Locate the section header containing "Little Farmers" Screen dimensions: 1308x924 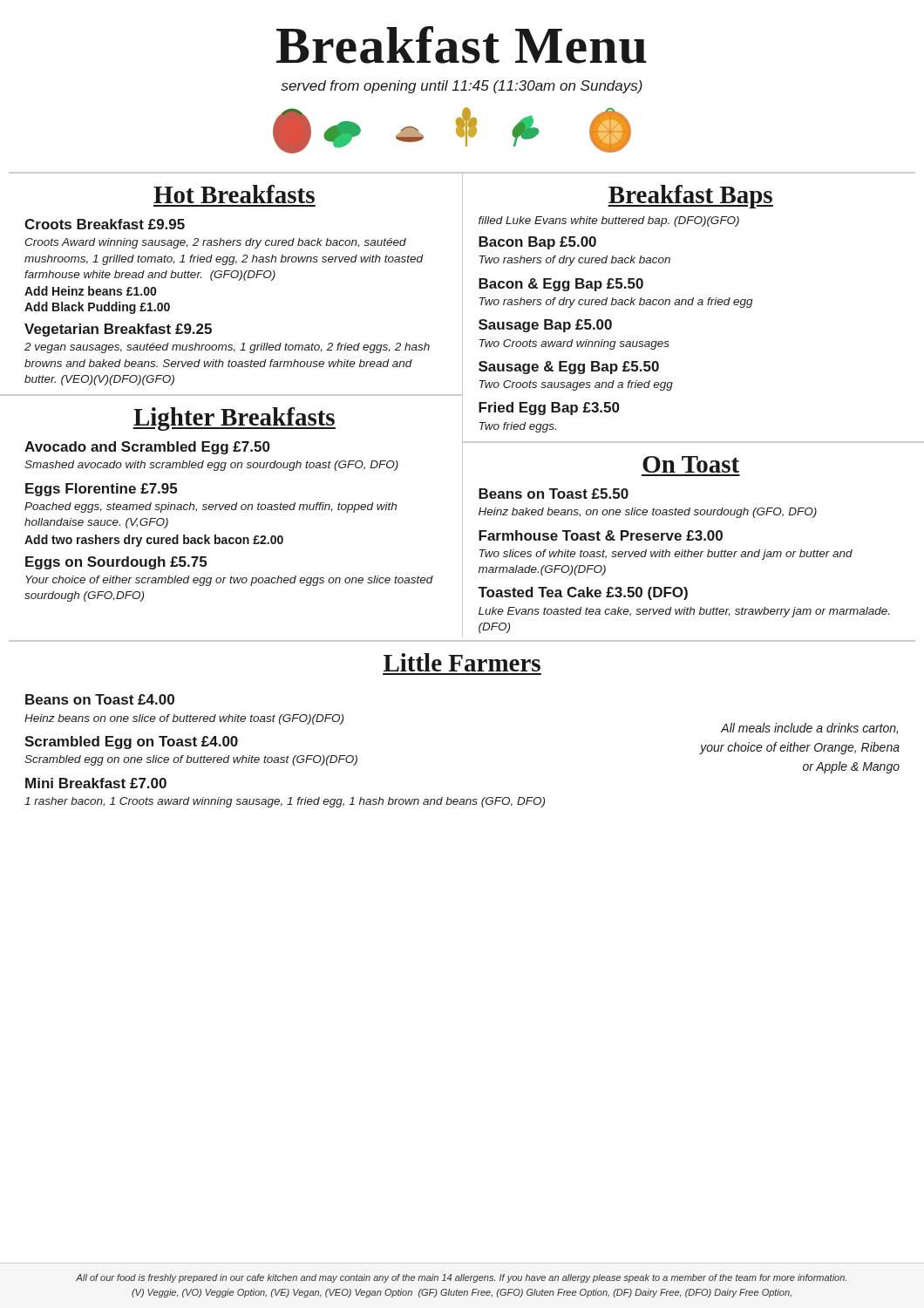(462, 663)
